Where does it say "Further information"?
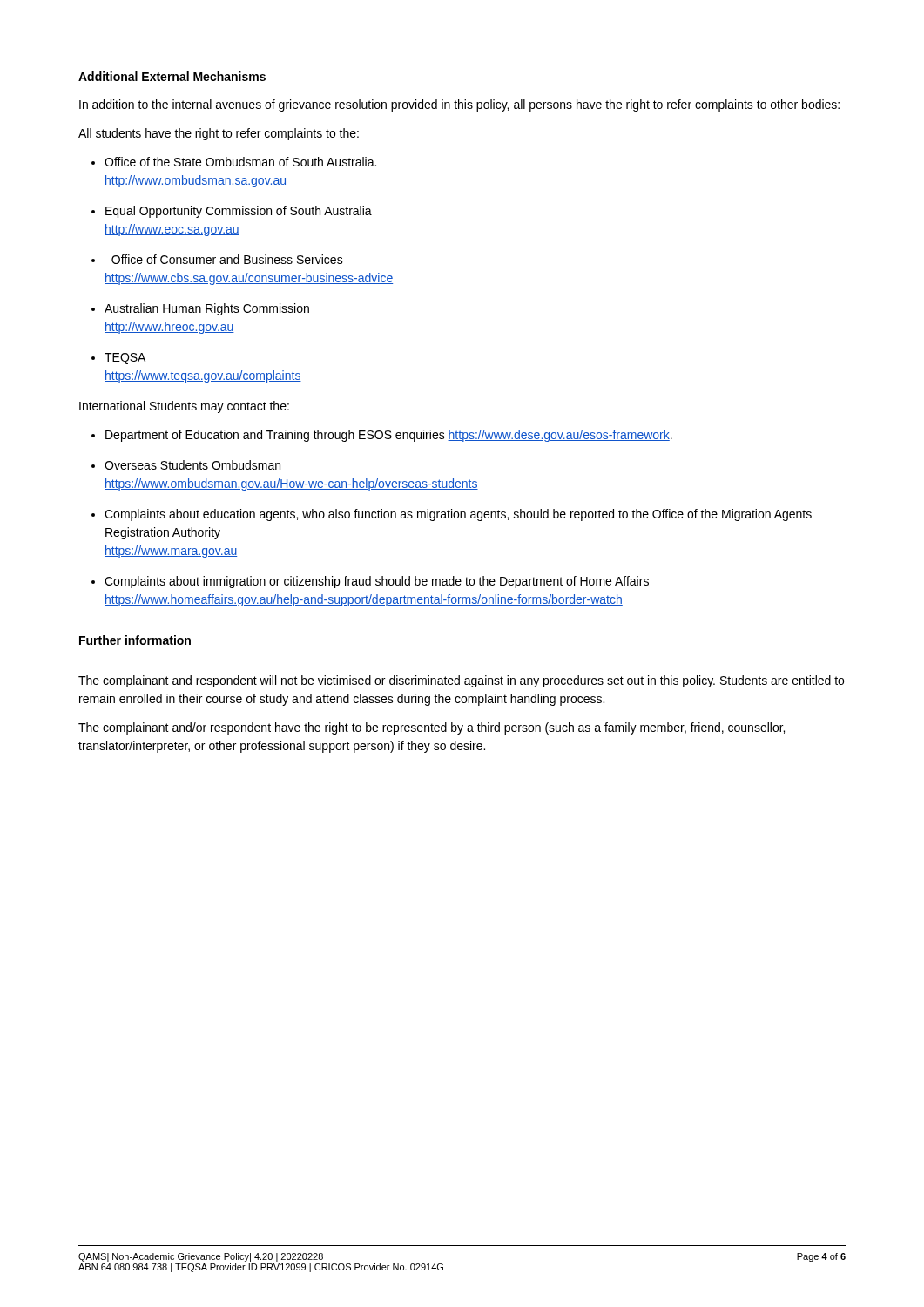This screenshot has width=924, height=1307. (x=135, y=640)
